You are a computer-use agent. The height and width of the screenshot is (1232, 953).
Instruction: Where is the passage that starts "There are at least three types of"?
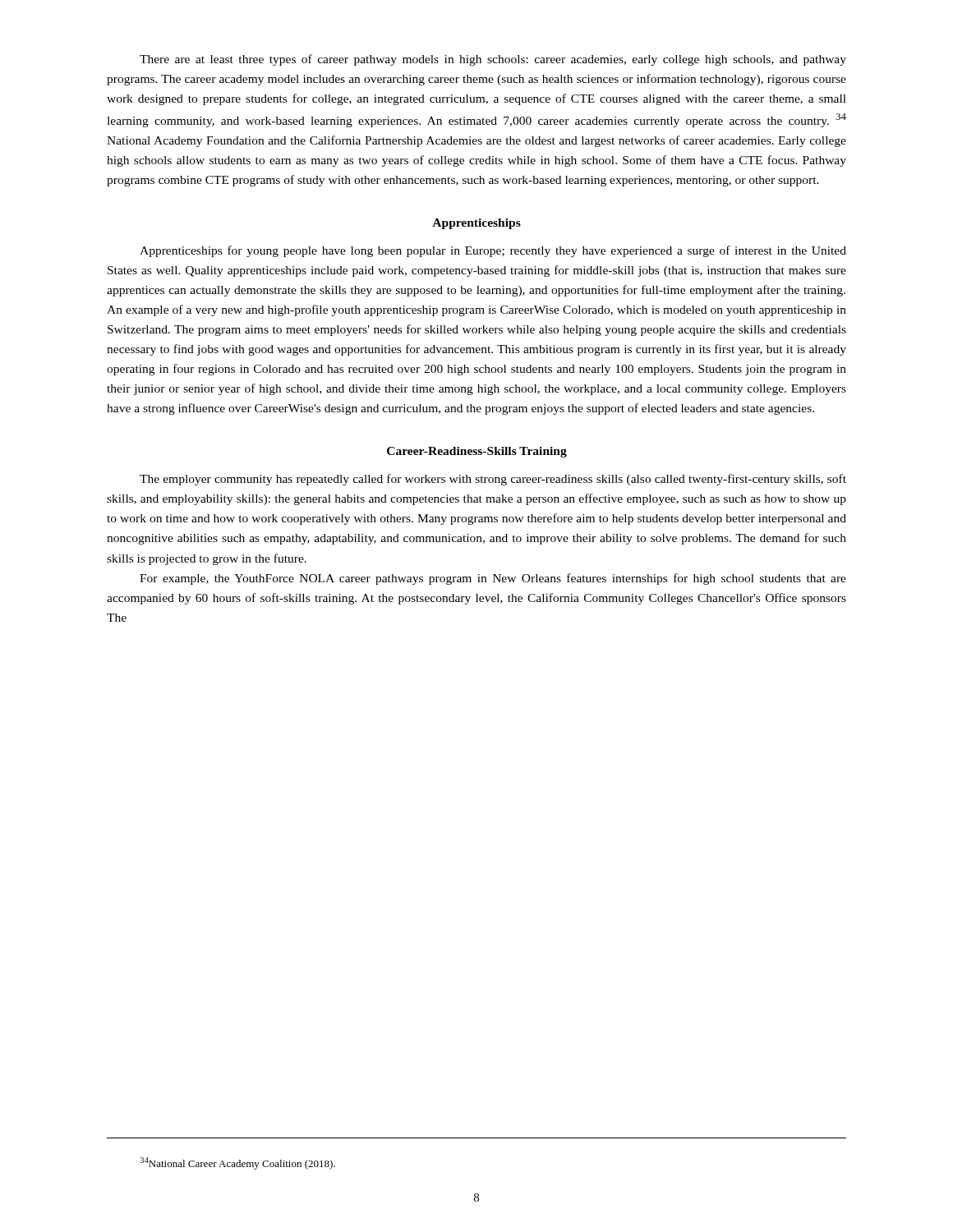click(x=476, y=120)
